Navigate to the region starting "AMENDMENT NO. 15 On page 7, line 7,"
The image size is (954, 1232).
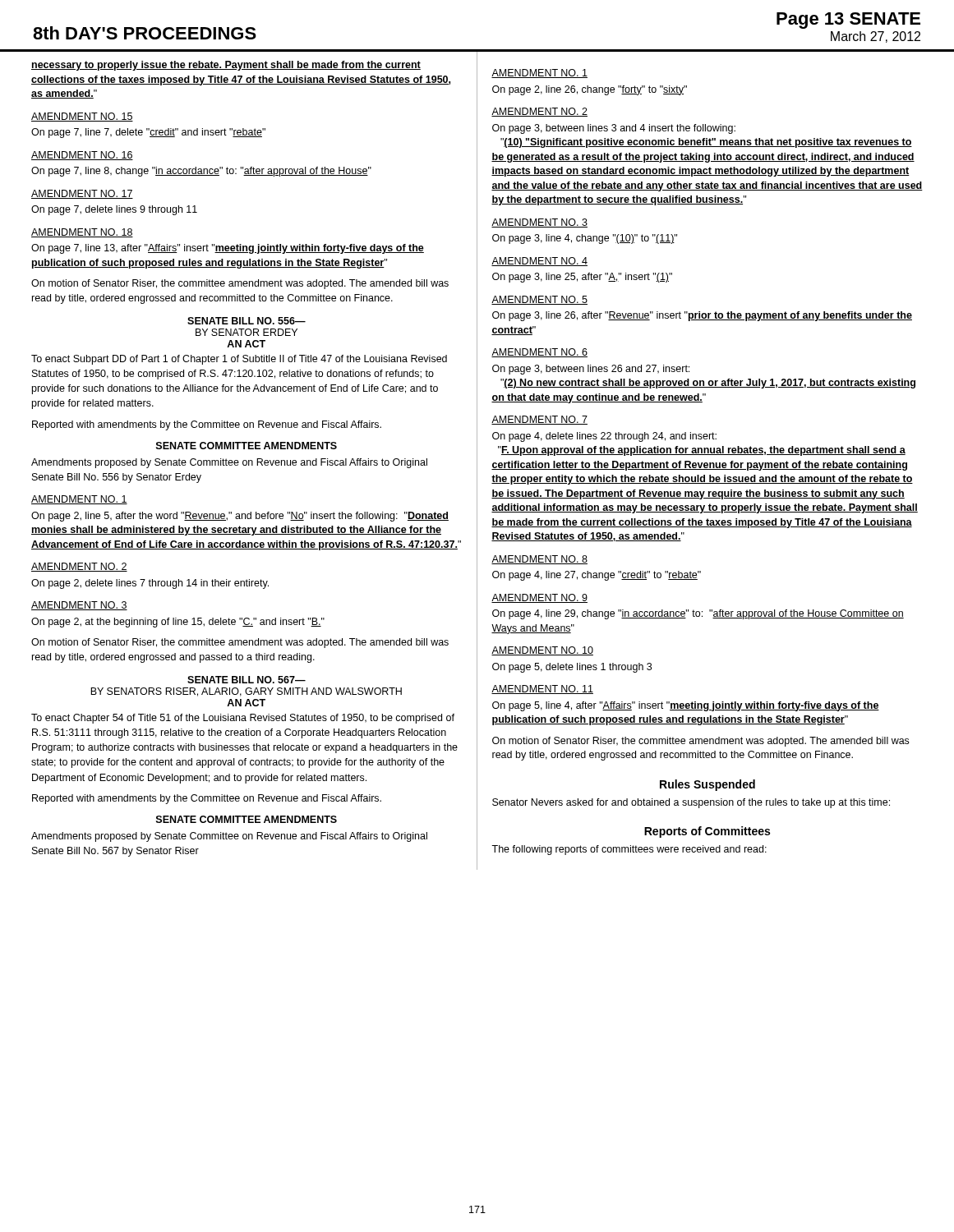point(246,124)
